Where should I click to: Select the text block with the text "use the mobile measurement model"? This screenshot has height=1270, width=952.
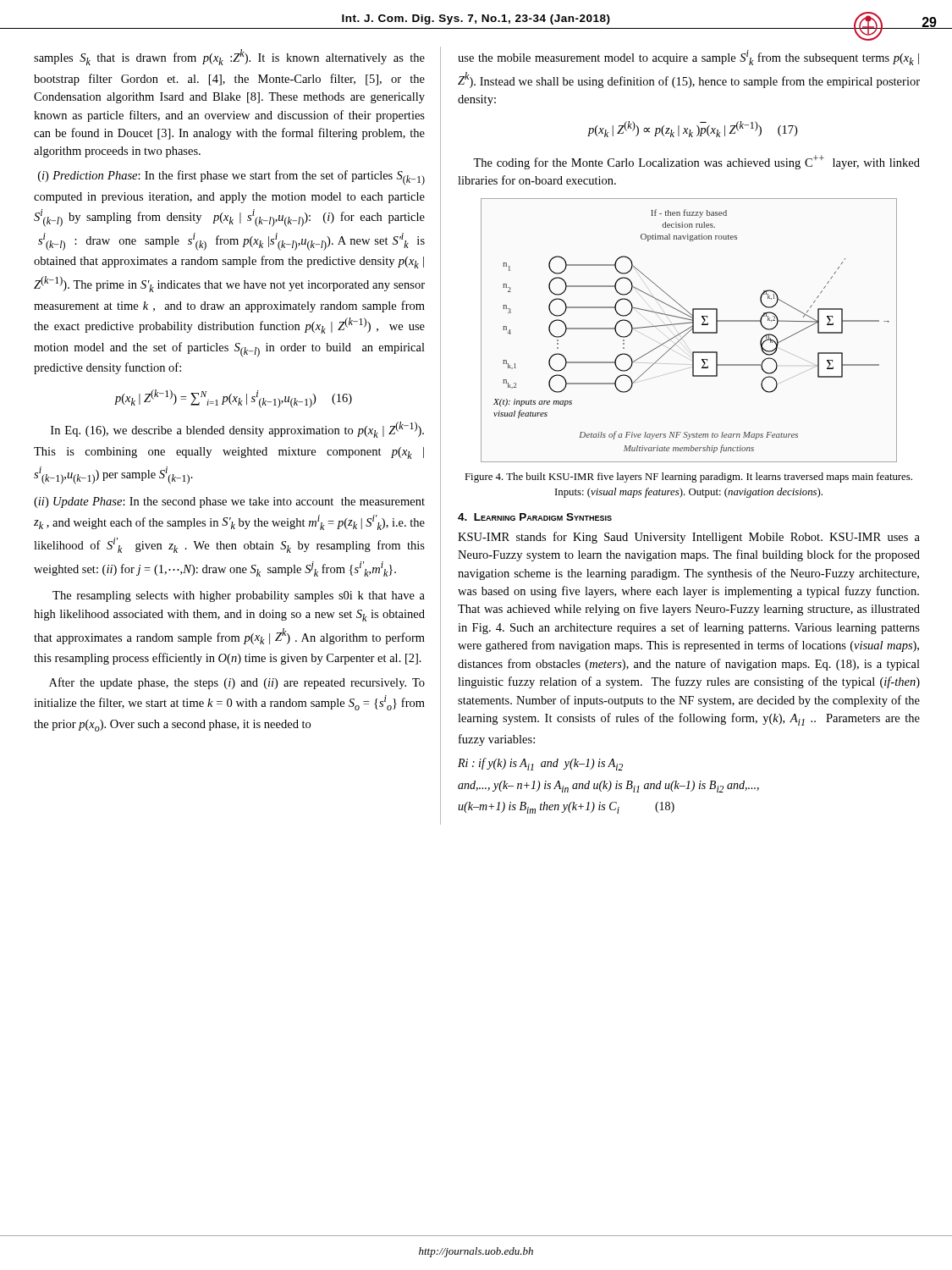pos(689,77)
